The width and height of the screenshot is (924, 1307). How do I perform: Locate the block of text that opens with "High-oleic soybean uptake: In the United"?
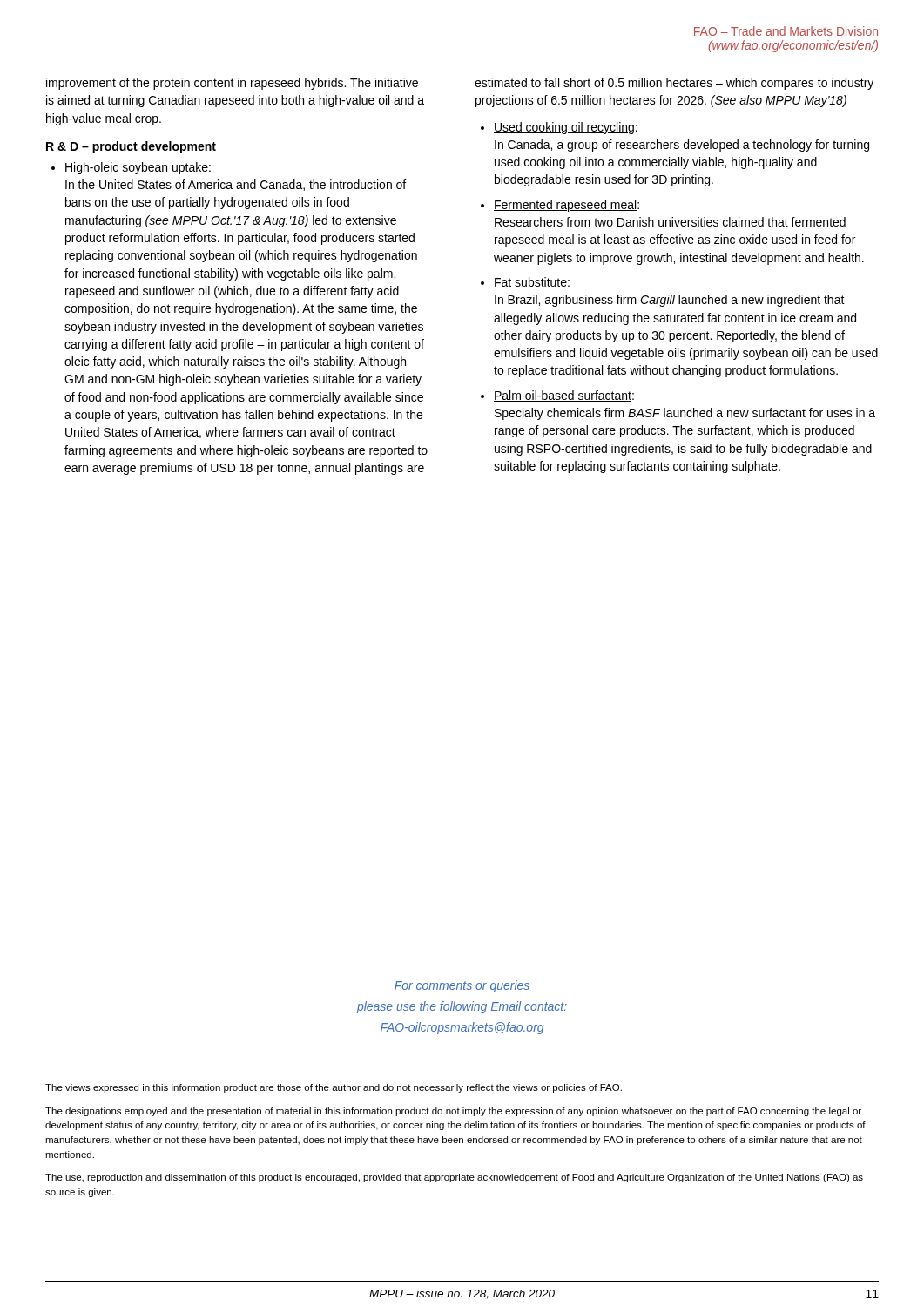(x=237, y=318)
